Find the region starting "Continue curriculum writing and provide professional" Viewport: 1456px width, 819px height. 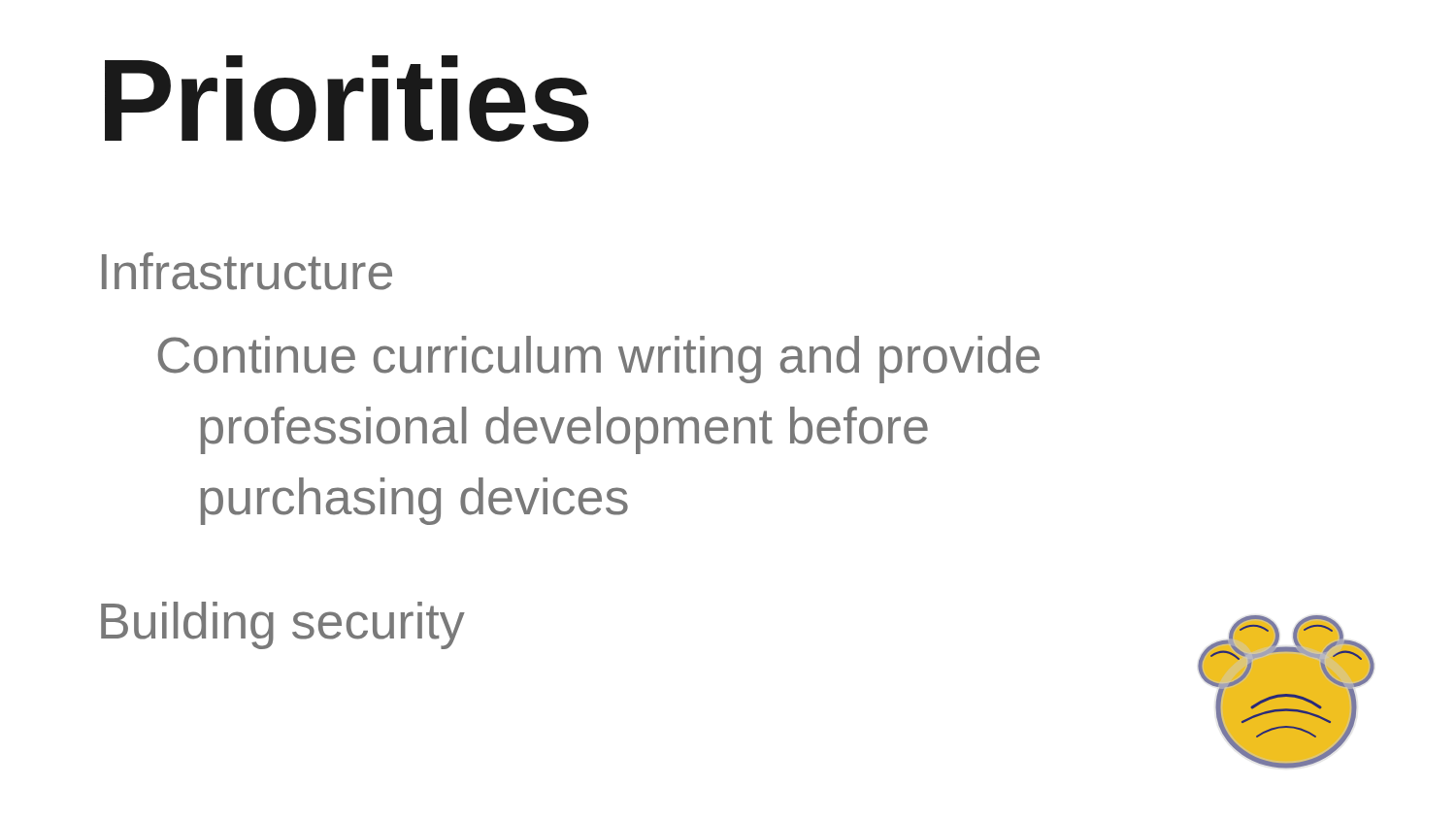click(599, 426)
